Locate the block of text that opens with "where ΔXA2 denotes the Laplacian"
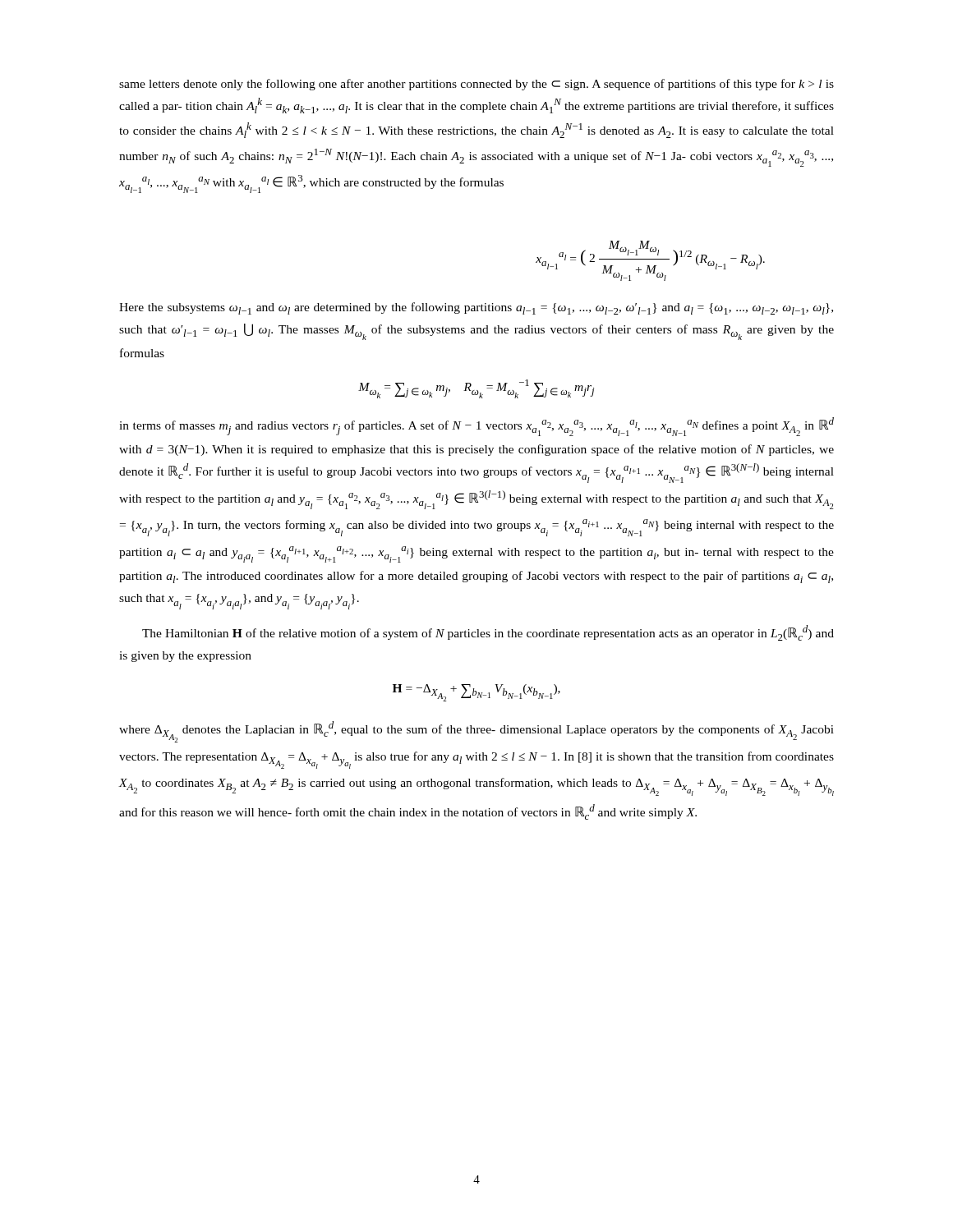The width and height of the screenshot is (953, 1232). click(476, 770)
